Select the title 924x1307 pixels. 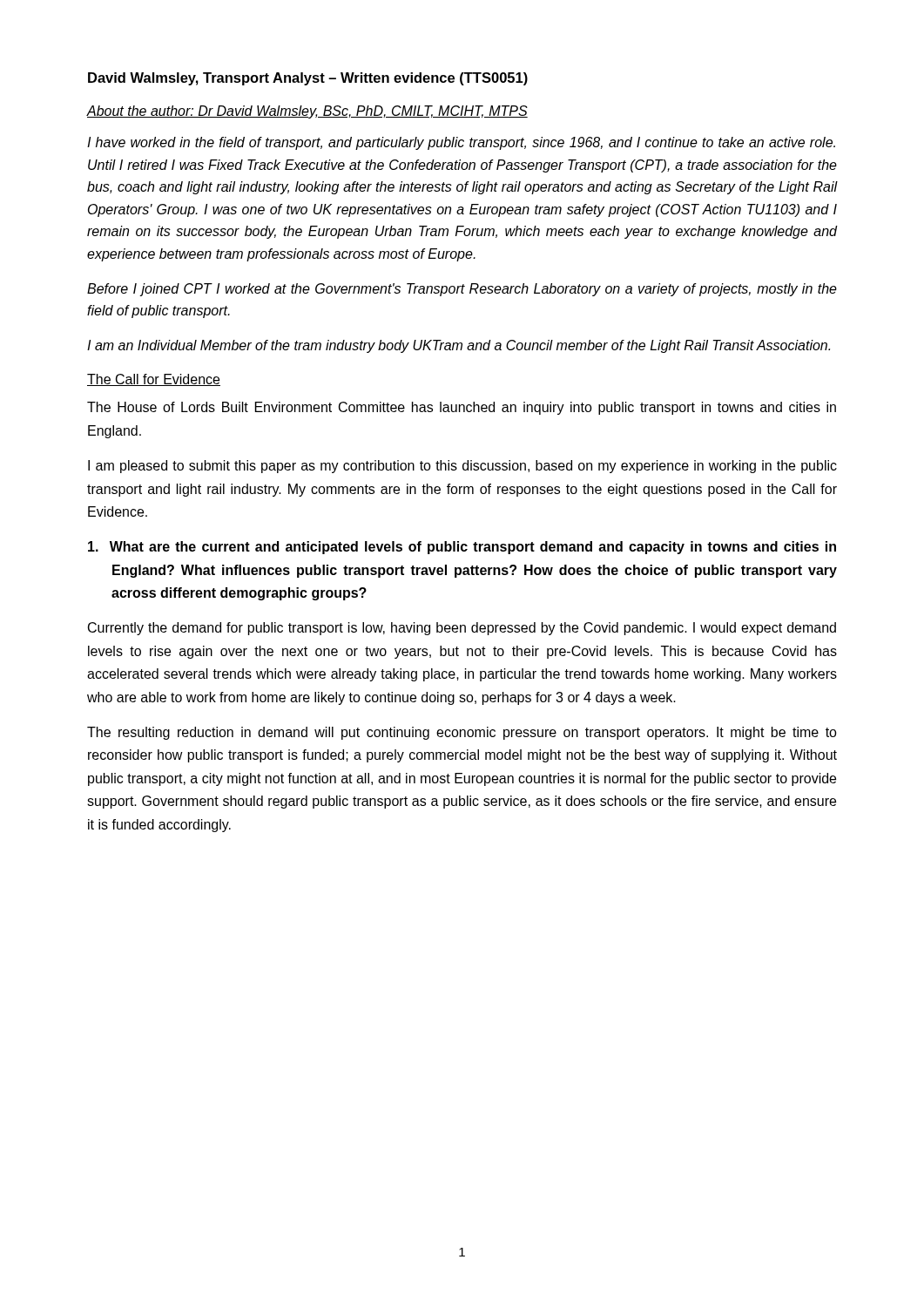tap(308, 78)
